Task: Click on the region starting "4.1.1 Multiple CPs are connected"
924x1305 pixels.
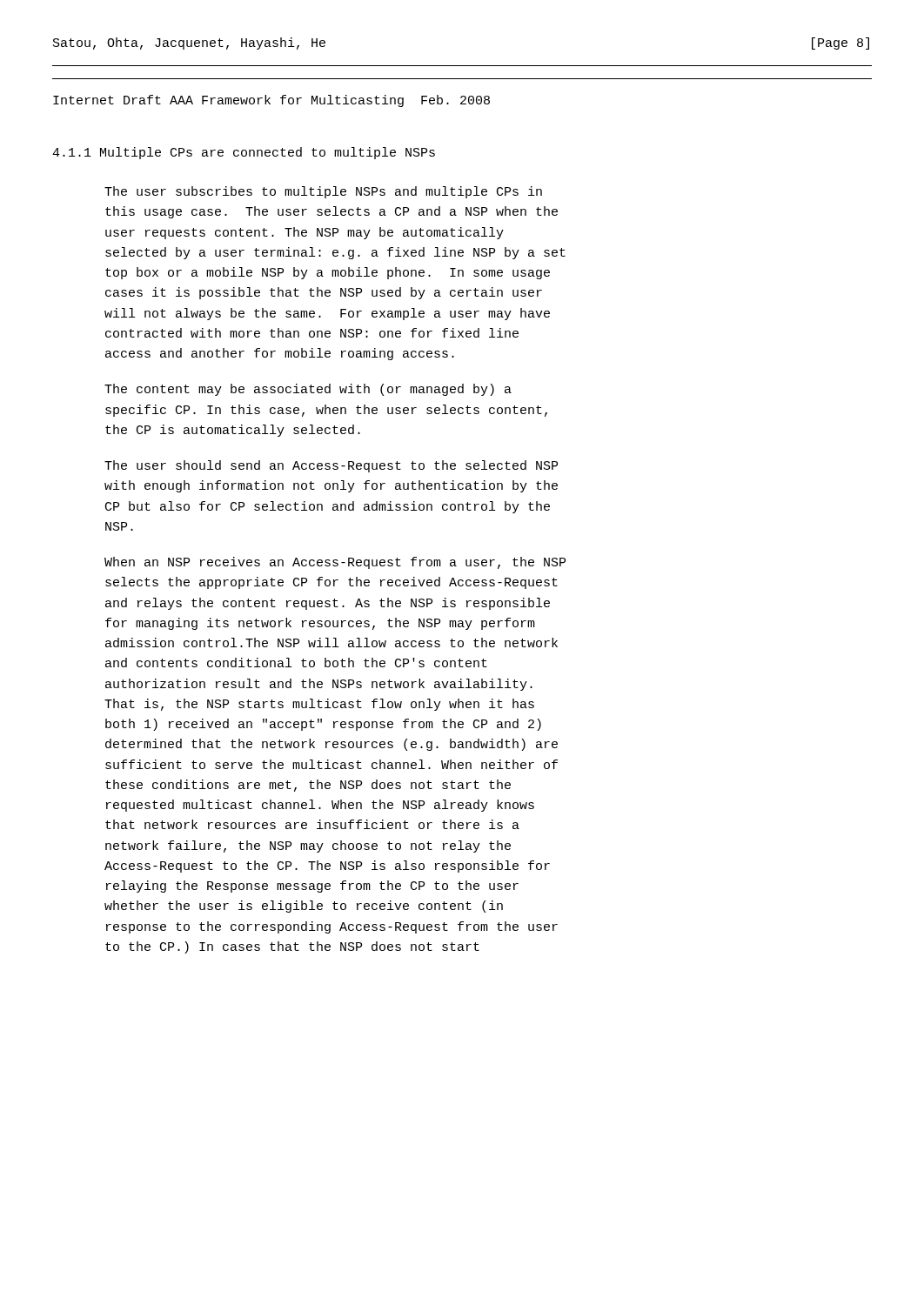Action: (x=244, y=154)
